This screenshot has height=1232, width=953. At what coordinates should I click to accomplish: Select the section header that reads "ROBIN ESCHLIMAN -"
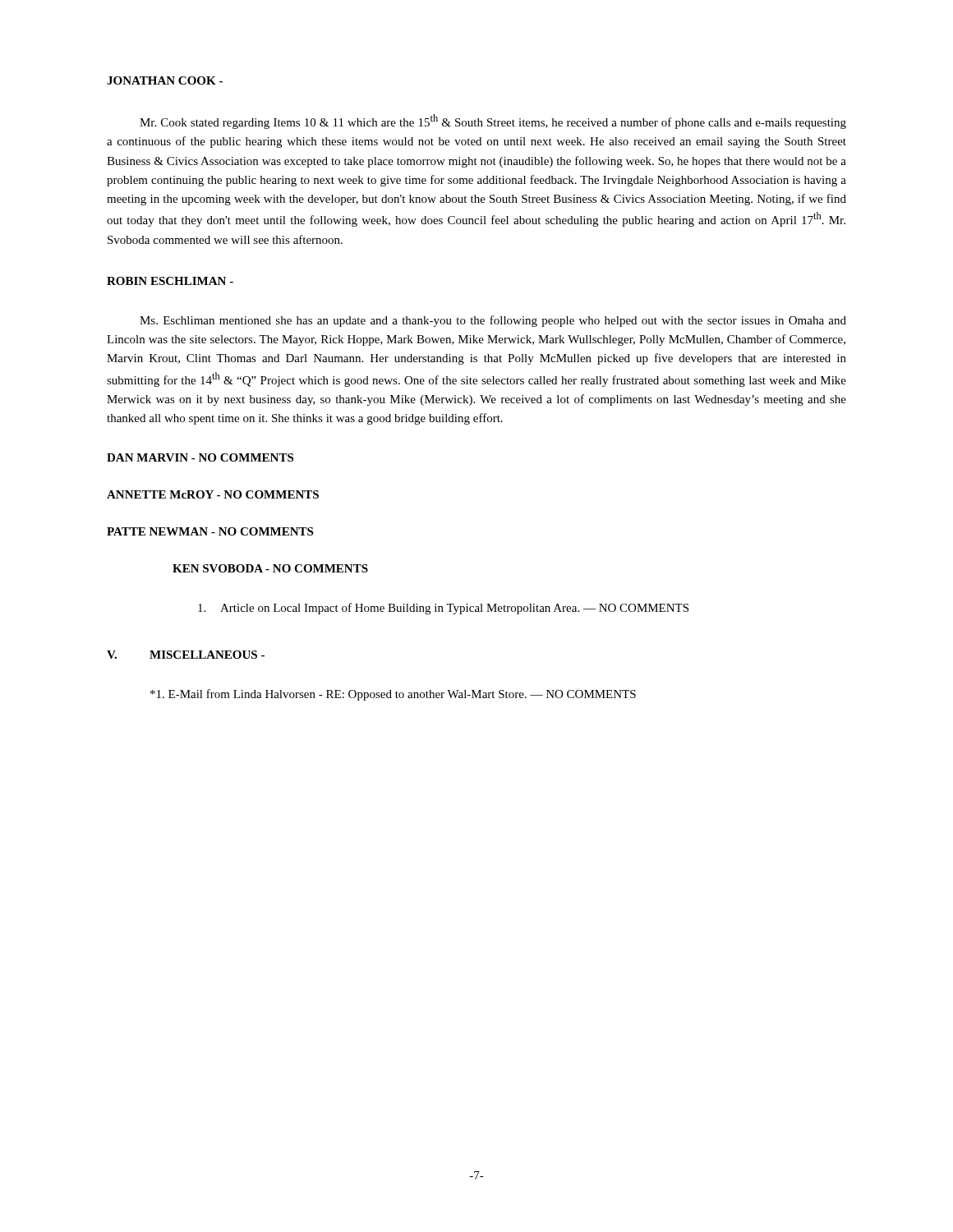coord(170,281)
